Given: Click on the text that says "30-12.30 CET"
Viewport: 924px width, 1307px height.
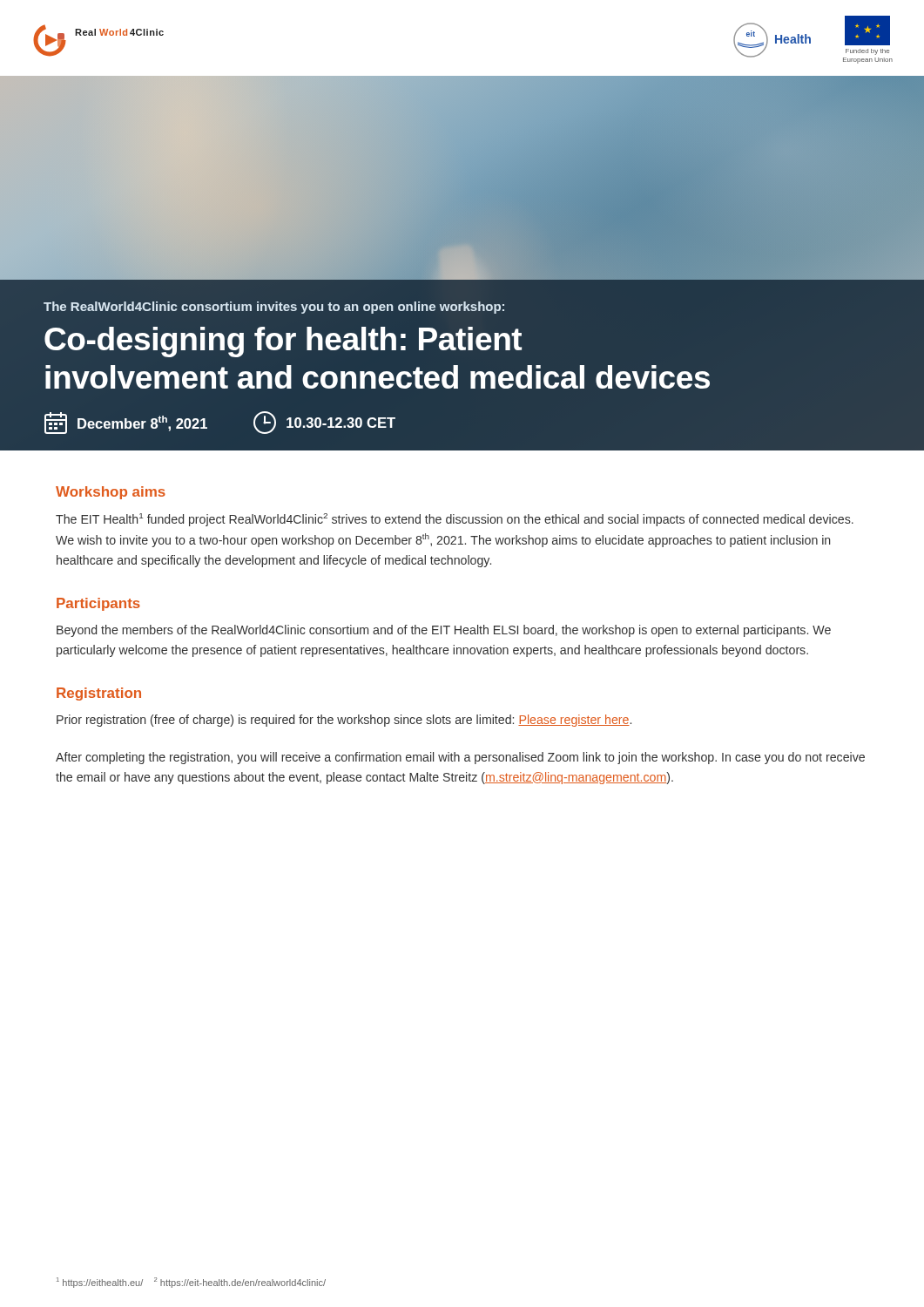Looking at the screenshot, I should pos(324,423).
